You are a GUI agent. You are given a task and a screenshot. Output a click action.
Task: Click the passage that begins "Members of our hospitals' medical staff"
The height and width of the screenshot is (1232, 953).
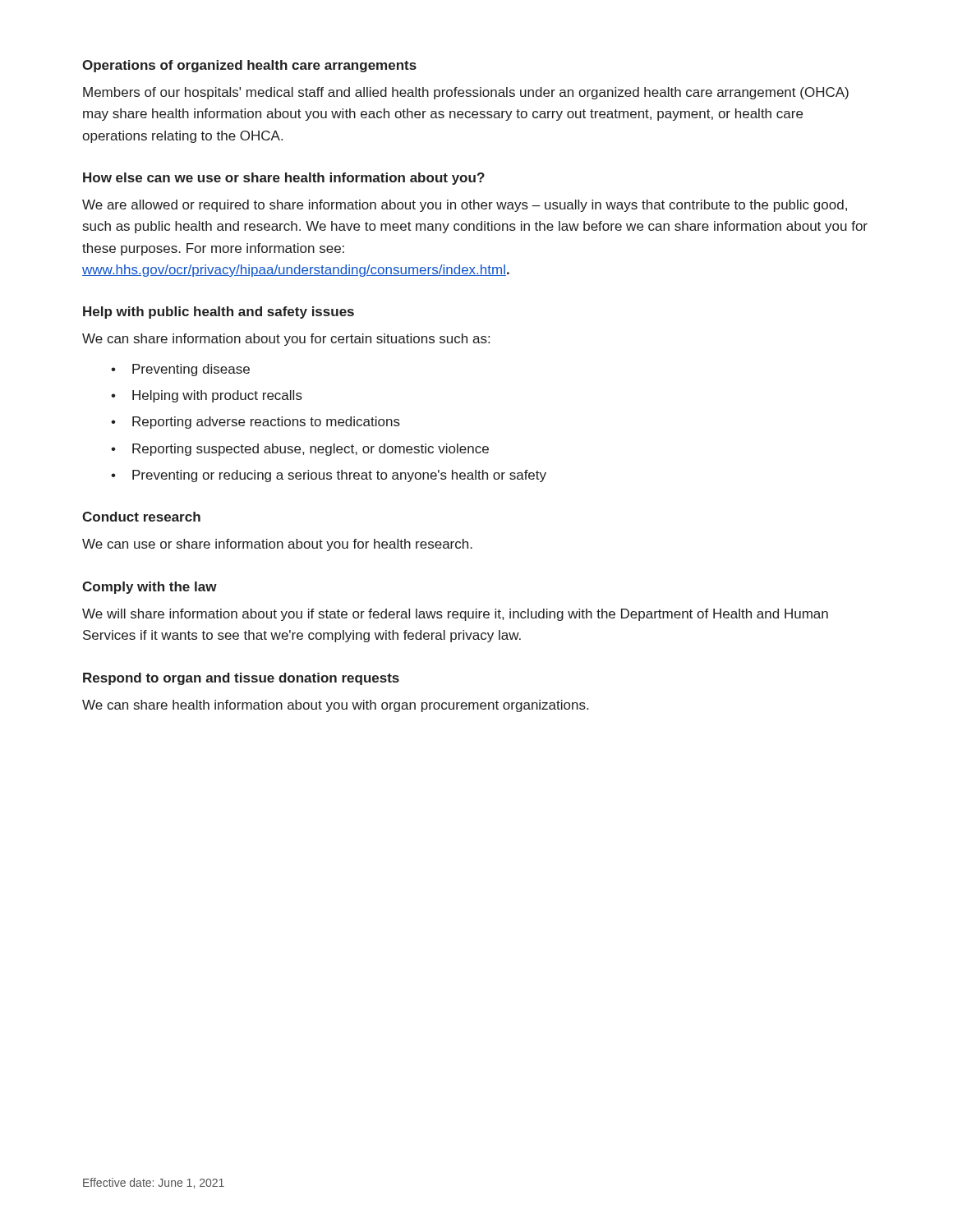point(466,114)
